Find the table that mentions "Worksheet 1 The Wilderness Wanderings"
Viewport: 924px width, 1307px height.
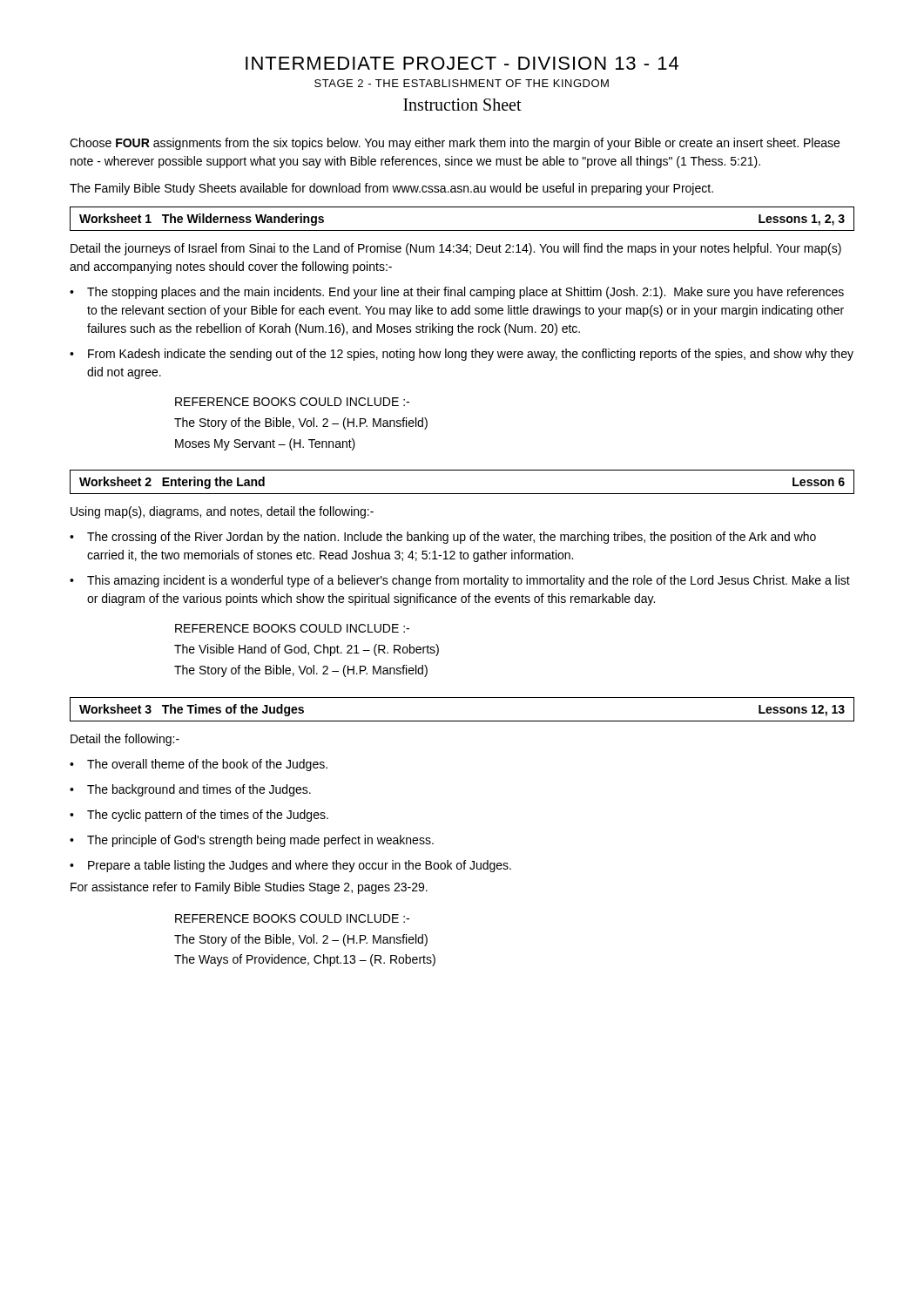click(462, 219)
